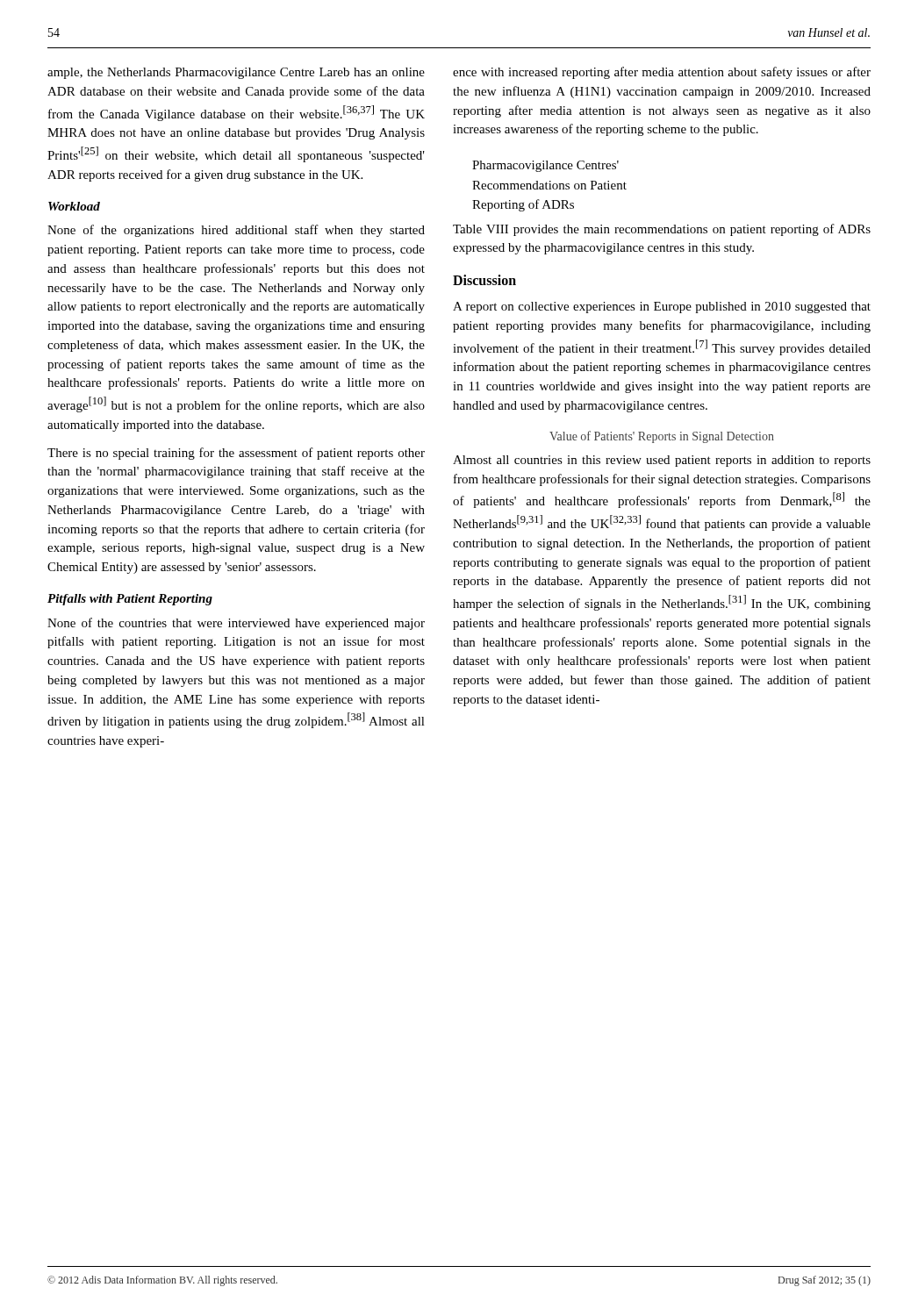Screen dimensions: 1316x918
Task: Find the section header that says "Pitfalls with Patient Reporting"
Action: click(130, 598)
